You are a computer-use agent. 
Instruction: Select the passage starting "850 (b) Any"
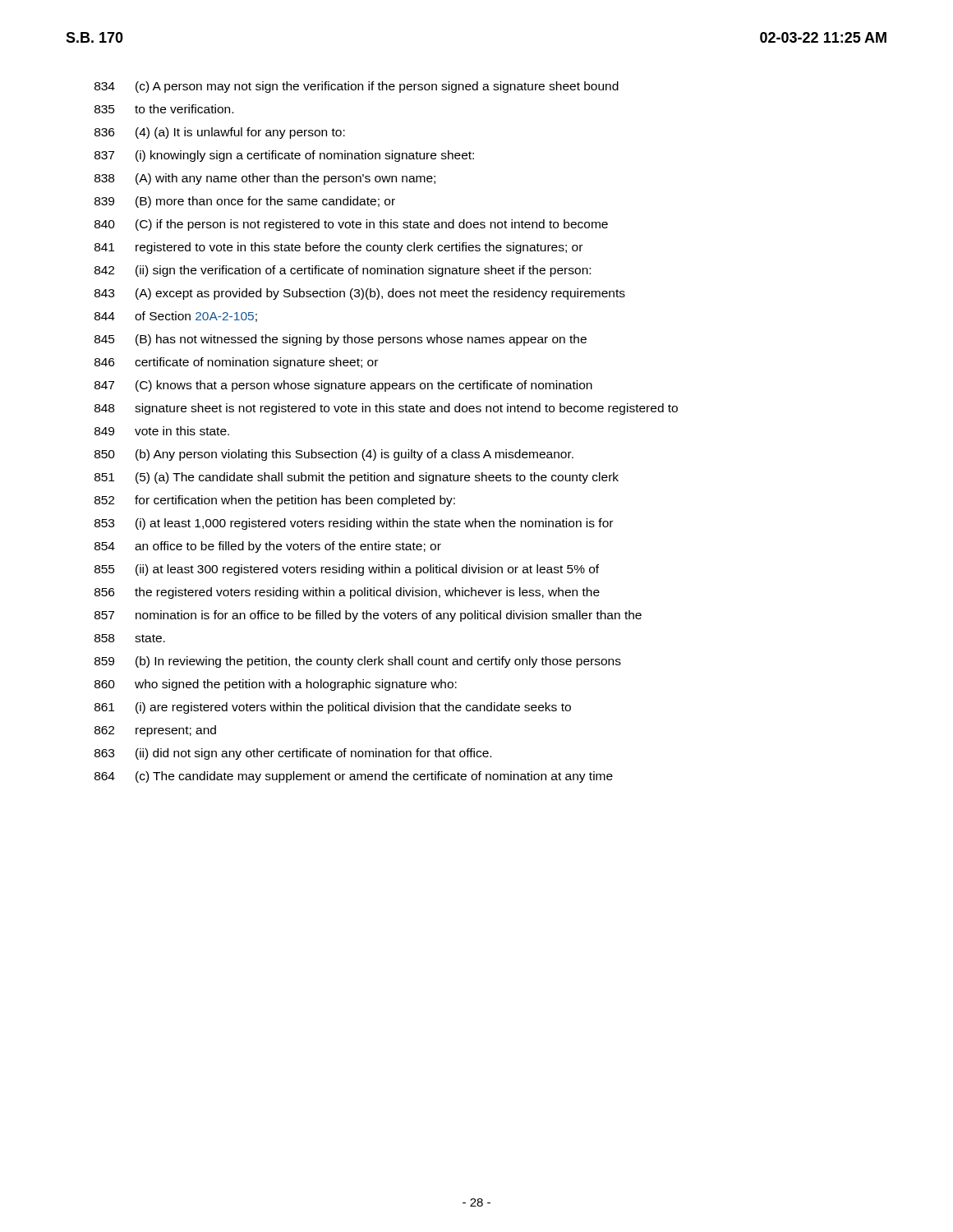coord(476,454)
